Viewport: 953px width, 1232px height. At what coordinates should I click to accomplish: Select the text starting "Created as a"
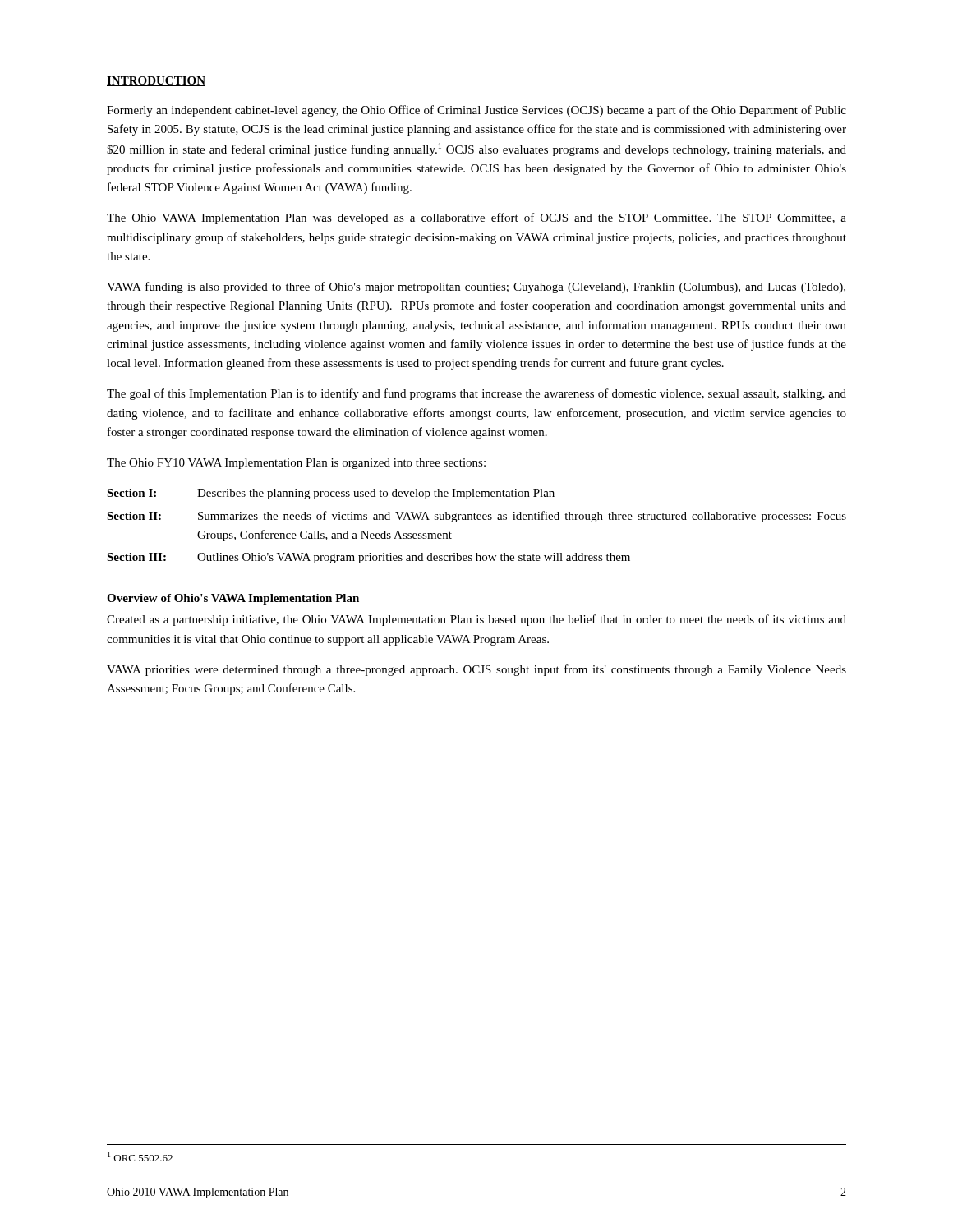tap(476, 629)
